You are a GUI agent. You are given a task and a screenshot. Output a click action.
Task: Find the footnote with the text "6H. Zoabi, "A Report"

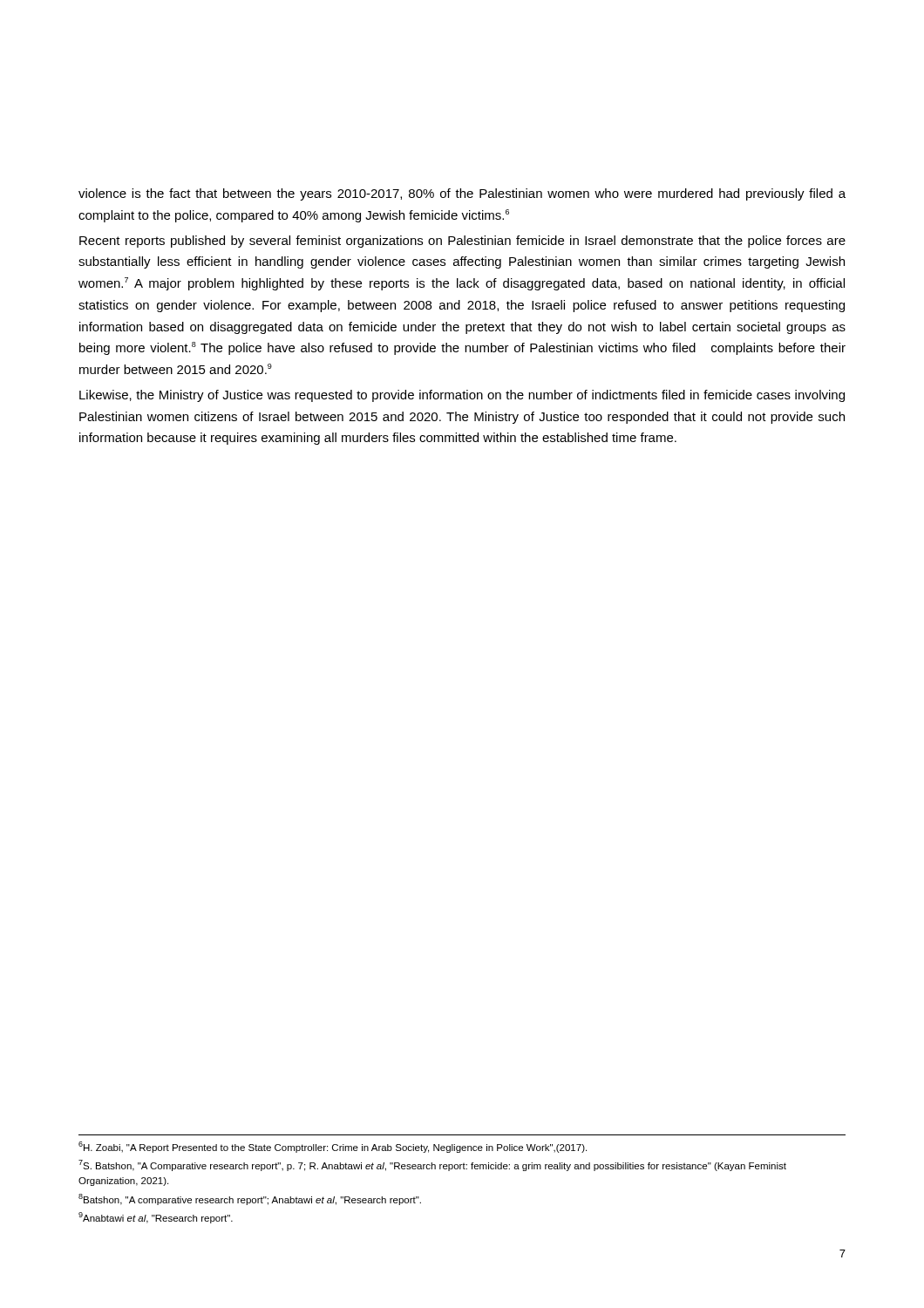point(333,1146)
